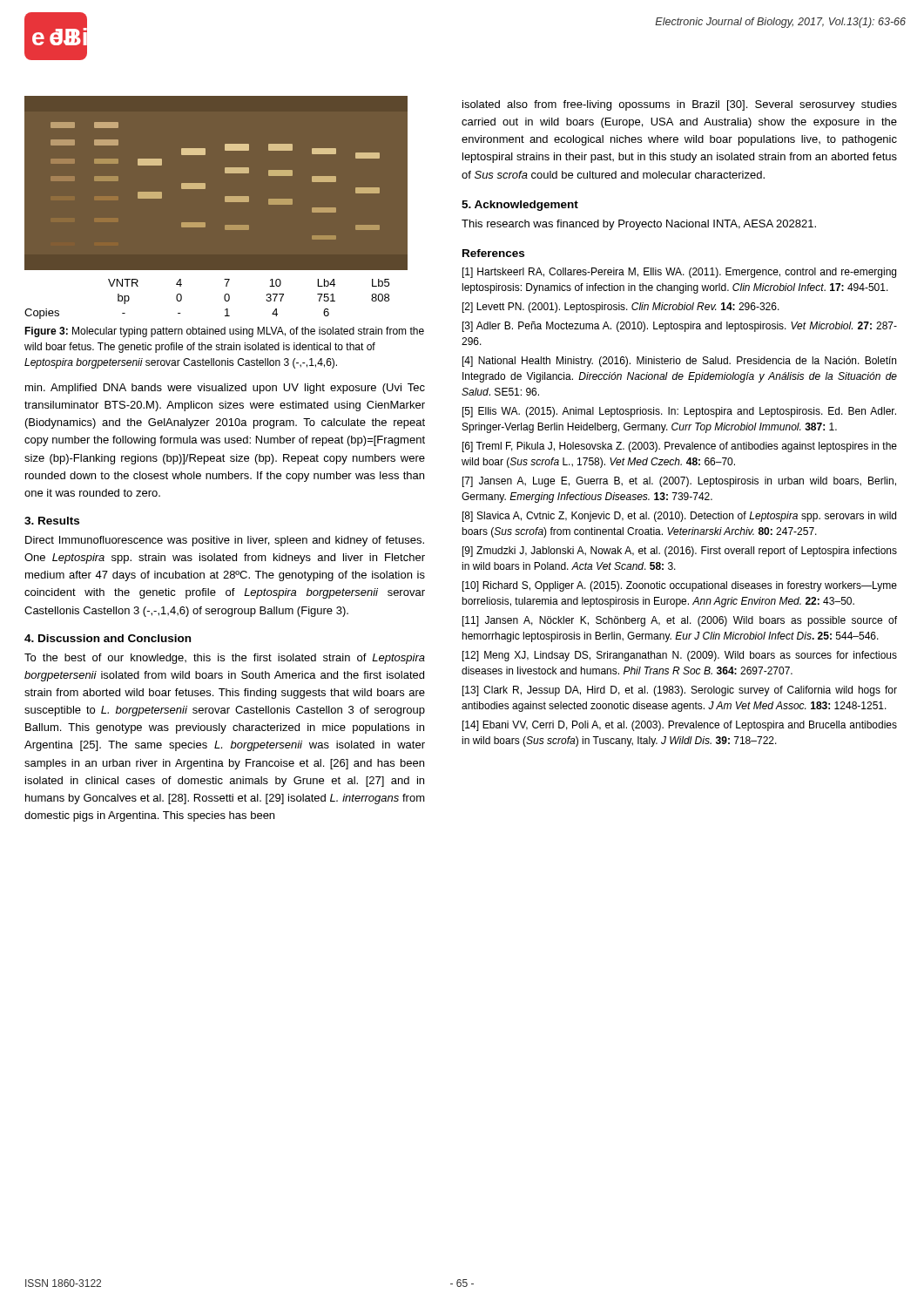Navigate to the element starting "3. Results"
The height and width of the screenshot is (1307, 924).
pyautogui.click(x=52, y=521)
